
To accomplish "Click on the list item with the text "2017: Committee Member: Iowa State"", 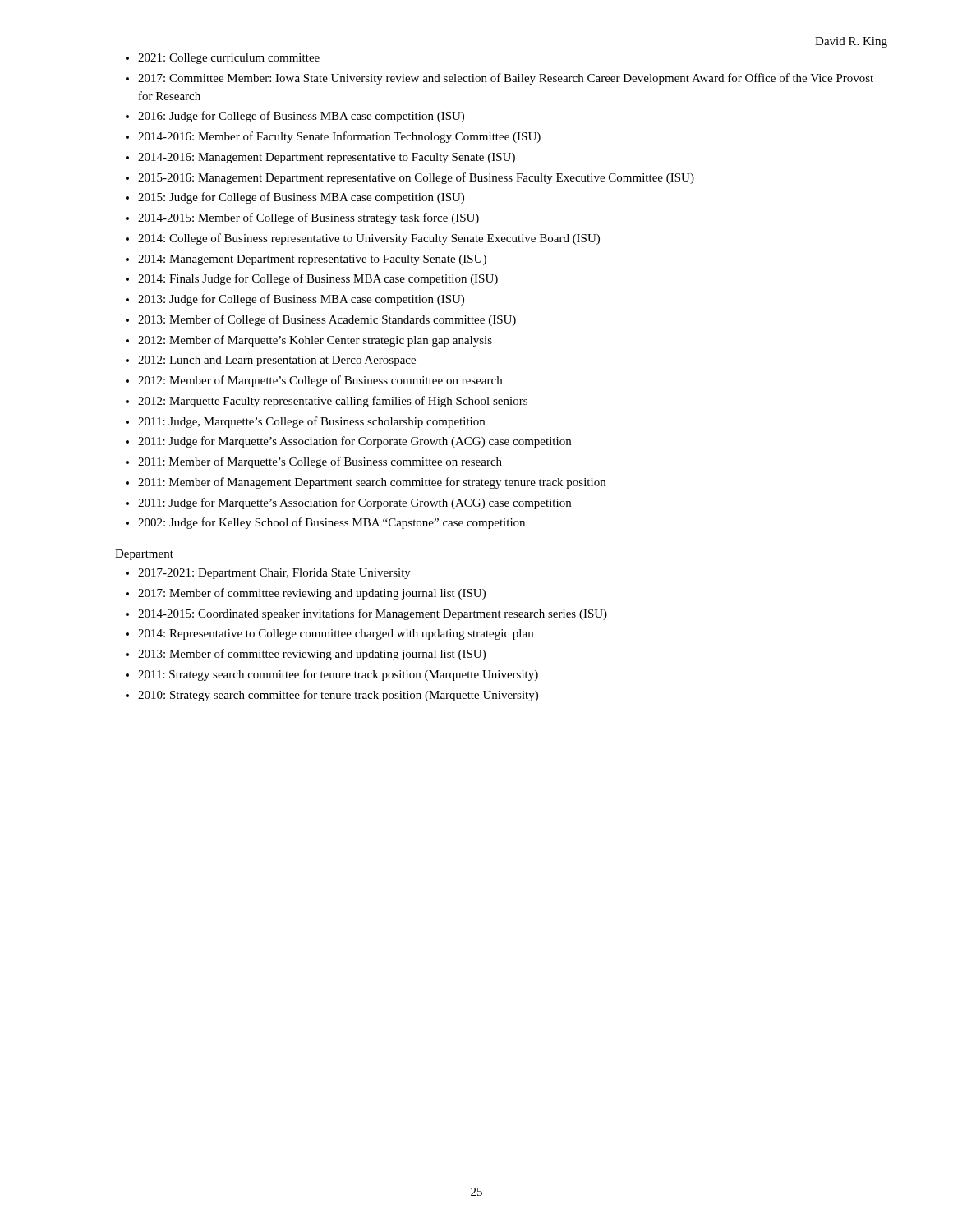I will point(513,87).
